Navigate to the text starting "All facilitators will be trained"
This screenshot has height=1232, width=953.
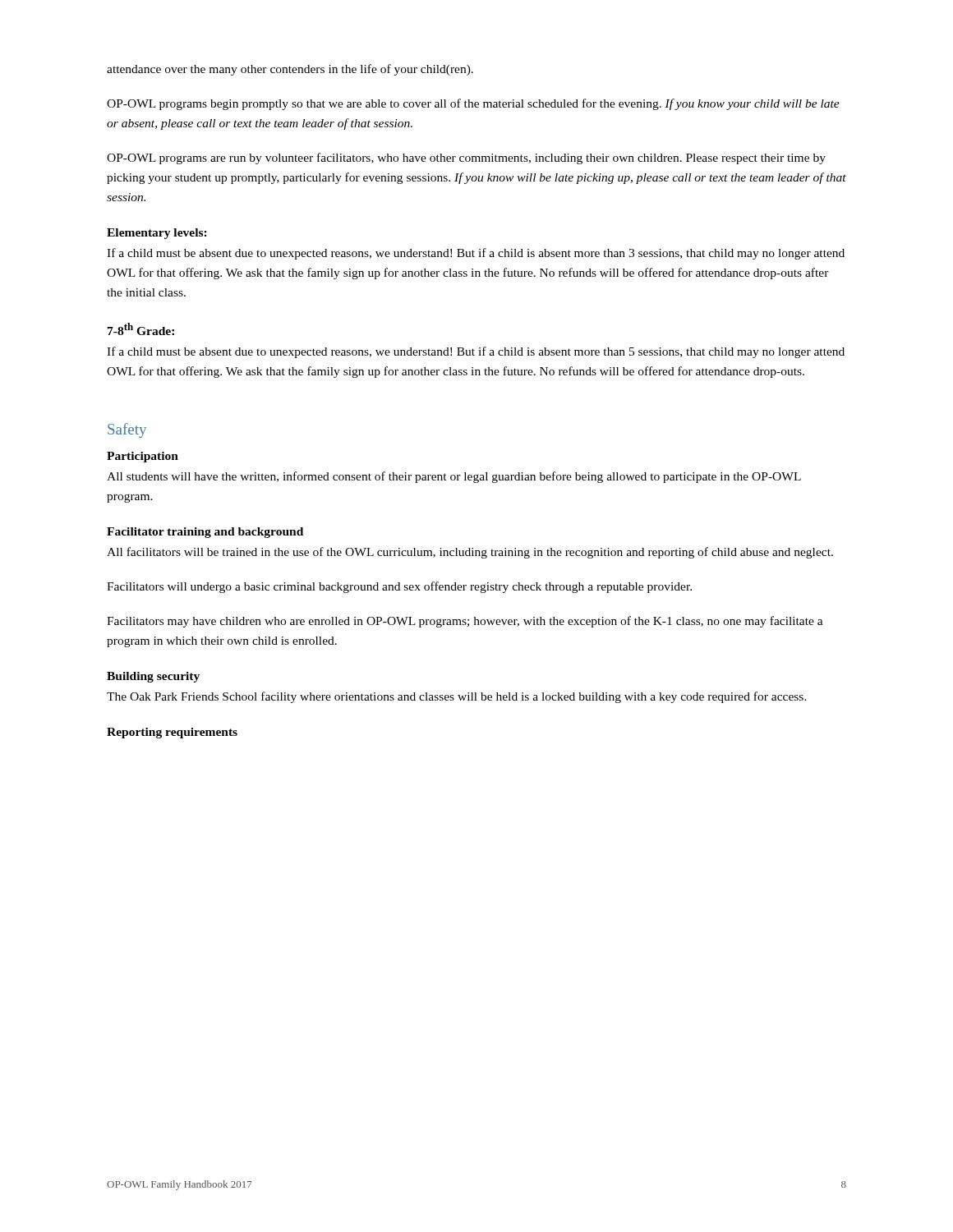470,552
